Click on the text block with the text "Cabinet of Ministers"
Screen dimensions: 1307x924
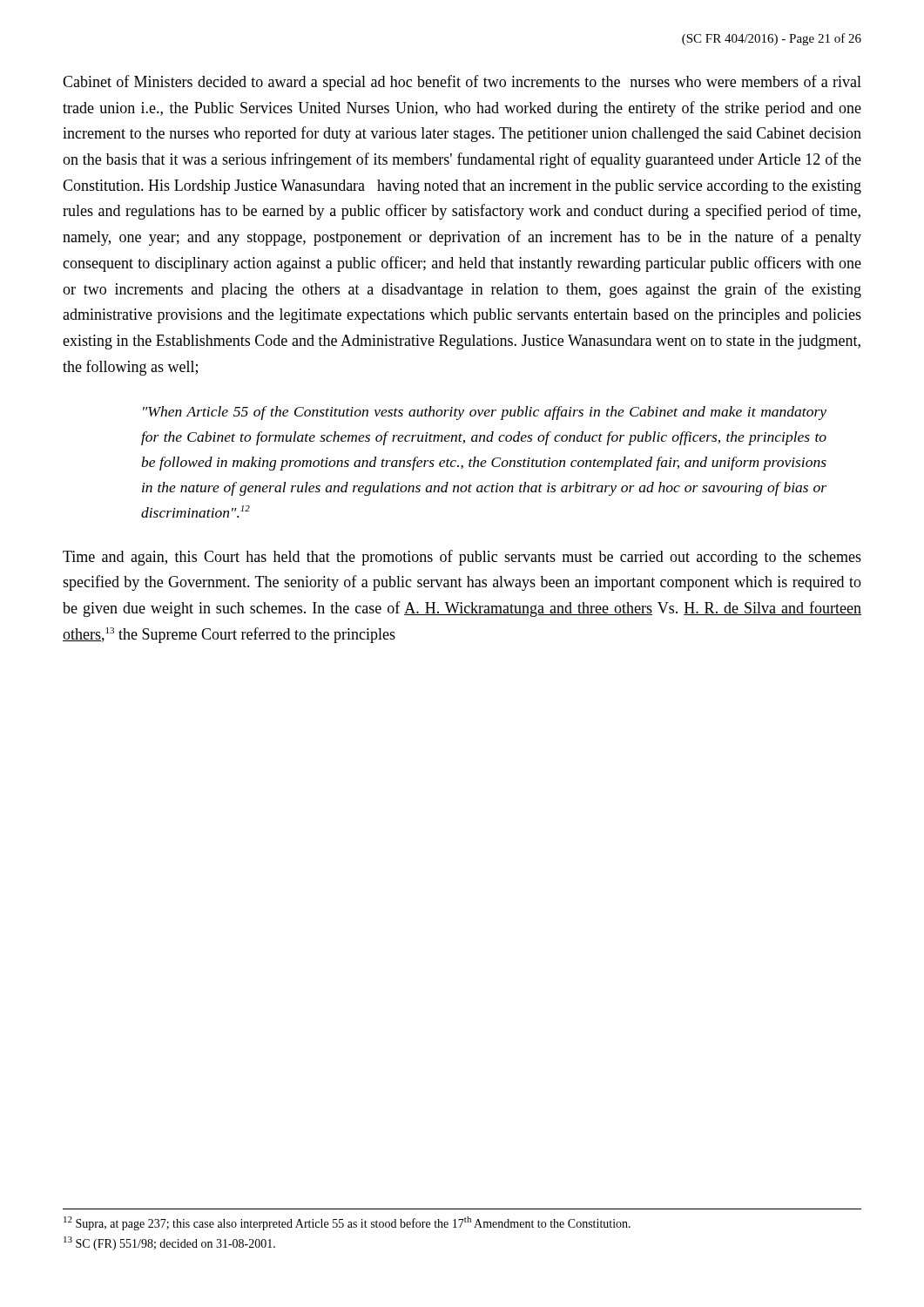[x=462, y=224]
